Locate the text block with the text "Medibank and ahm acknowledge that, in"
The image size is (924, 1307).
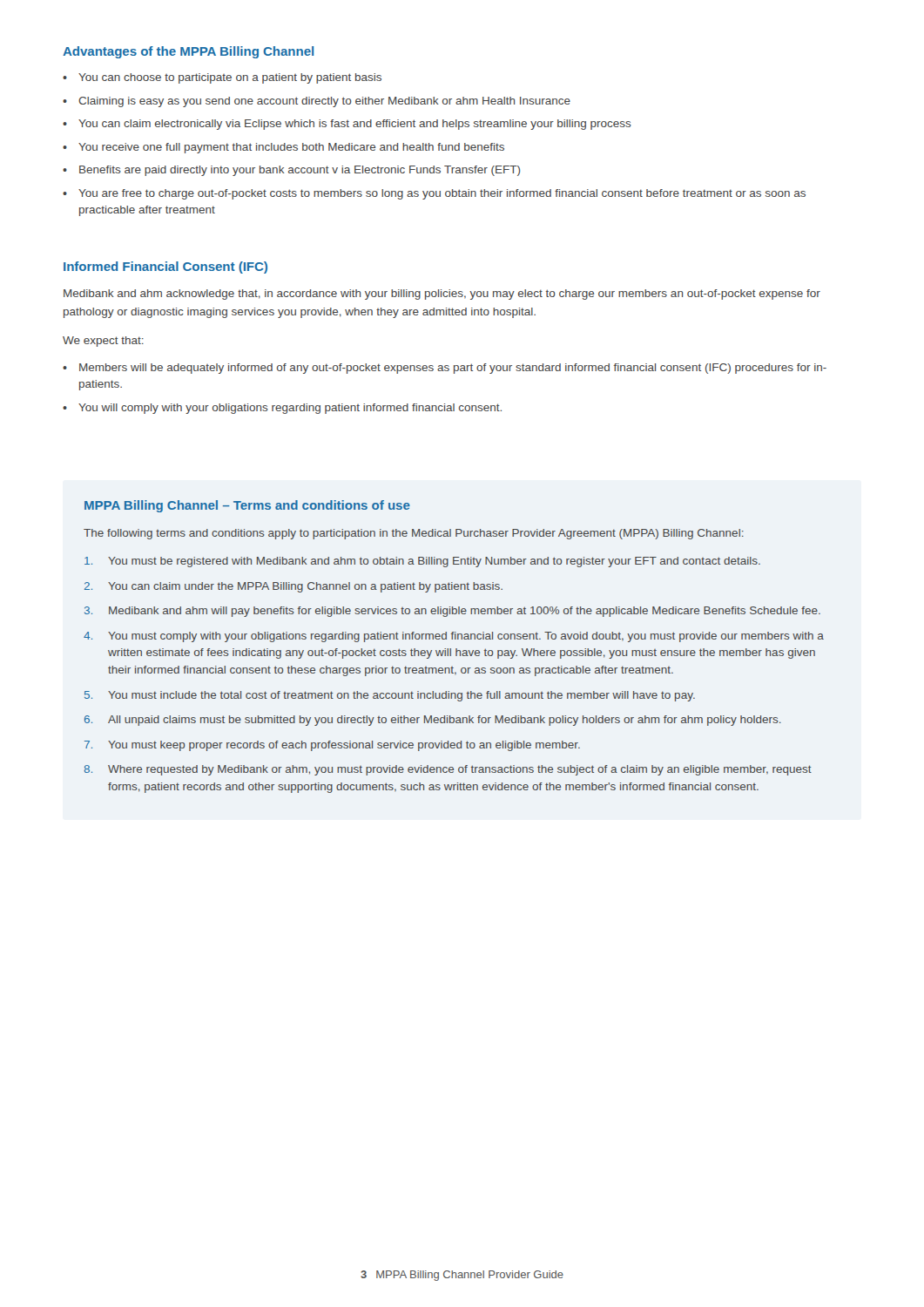[x=462, y=303]
